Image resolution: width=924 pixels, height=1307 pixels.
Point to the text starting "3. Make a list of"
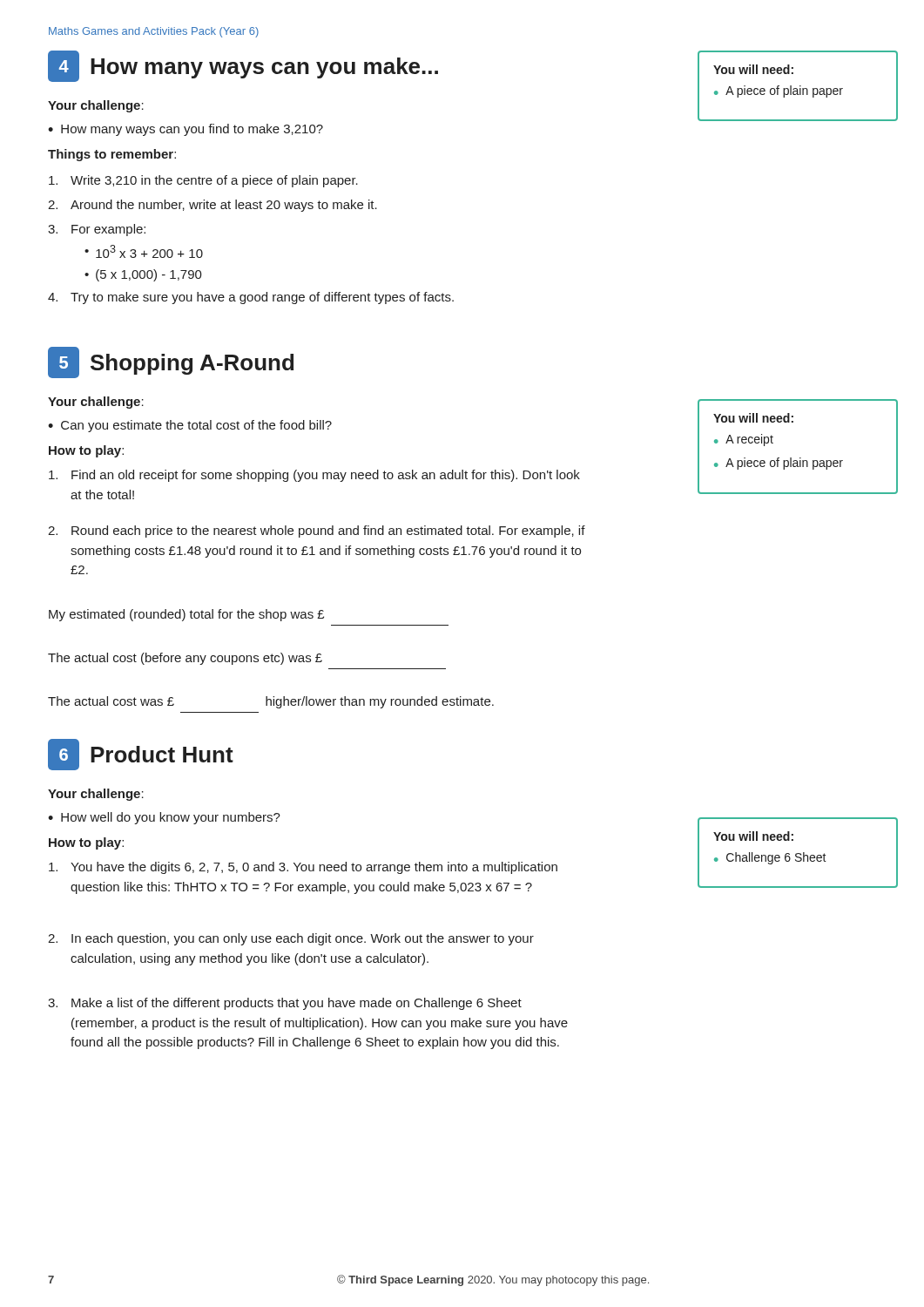coord(318,1023)
